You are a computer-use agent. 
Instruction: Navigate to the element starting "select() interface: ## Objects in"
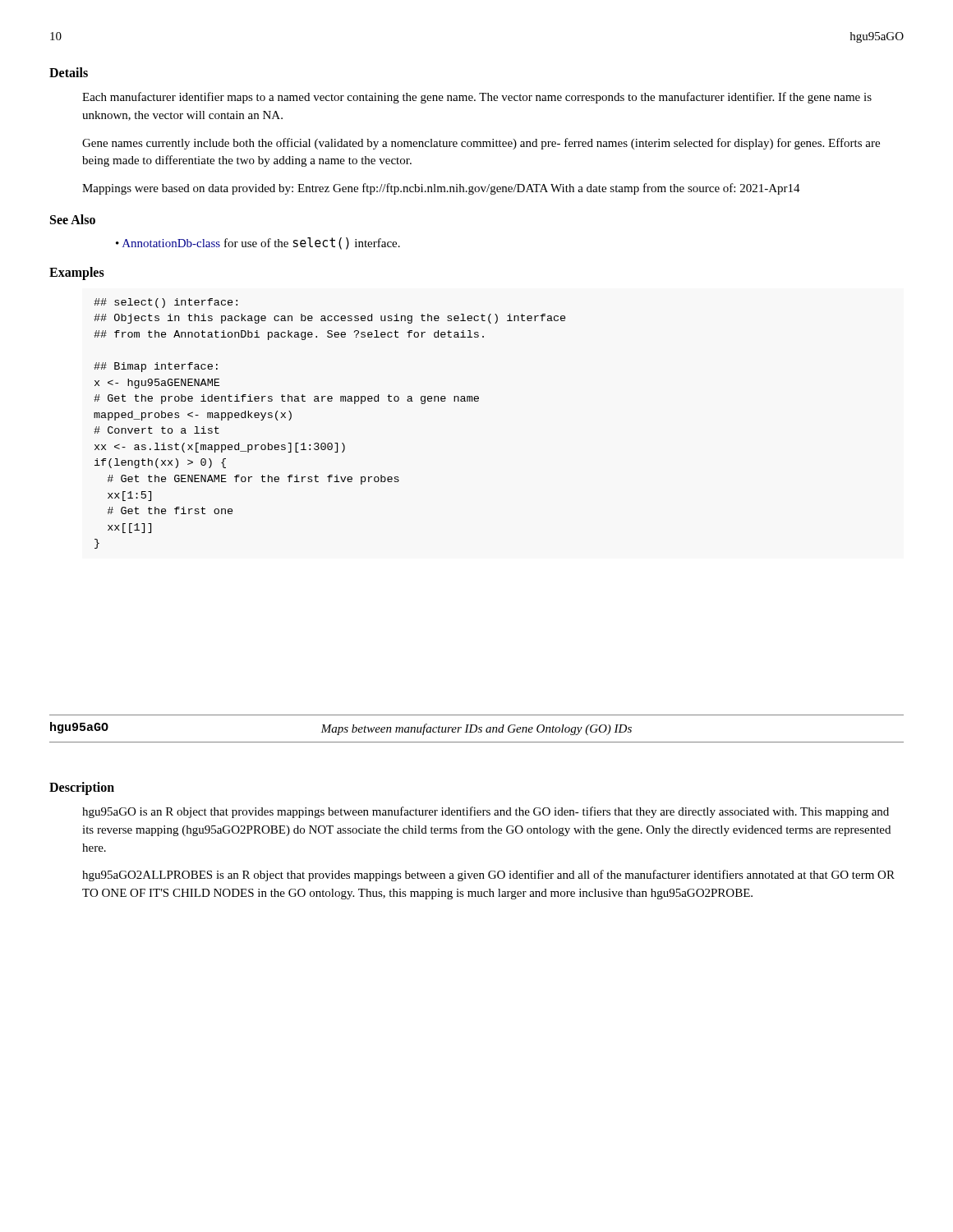(x=166, y=303)
